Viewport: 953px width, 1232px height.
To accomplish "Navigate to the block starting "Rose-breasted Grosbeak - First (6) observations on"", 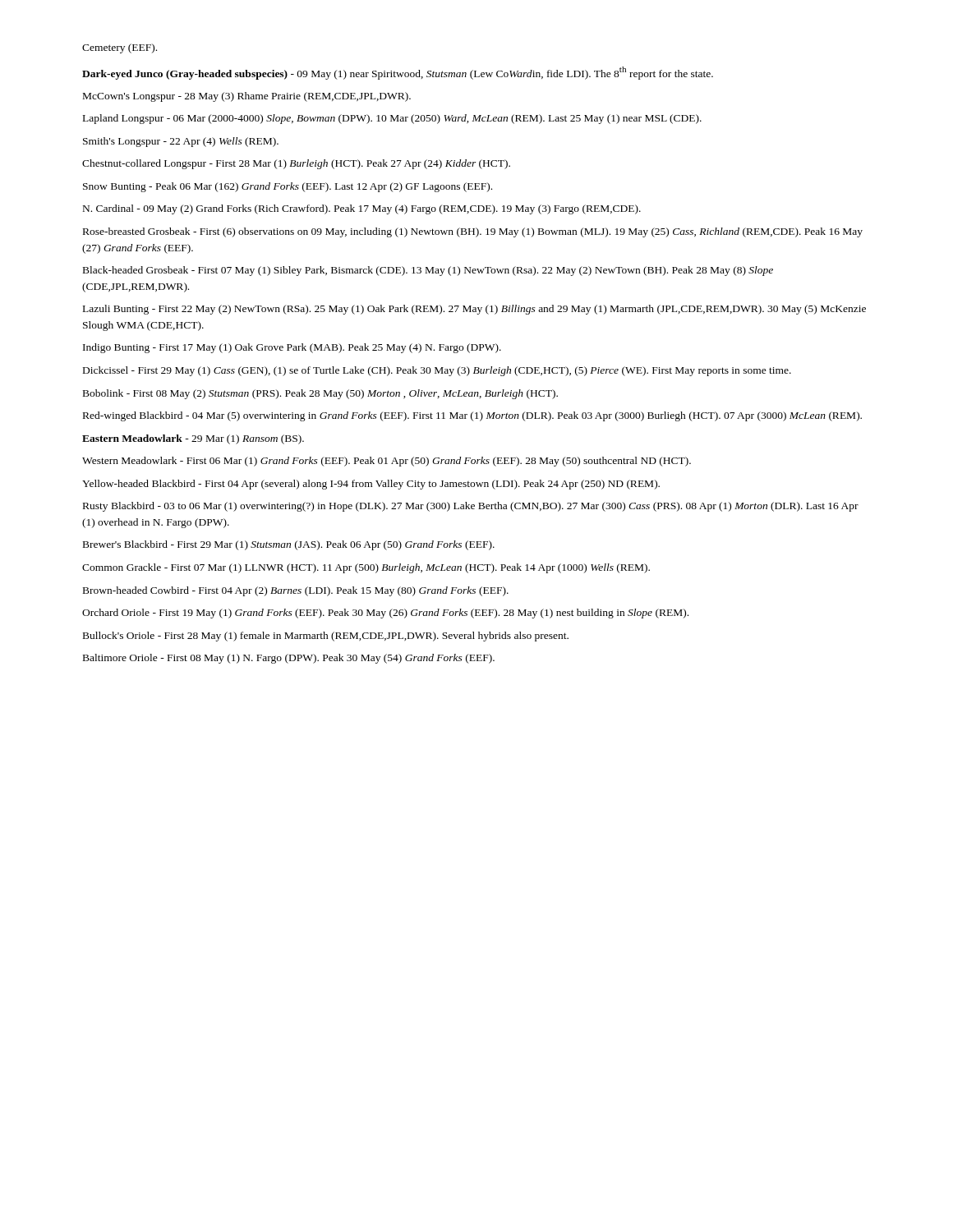I will pyautogui.click(x=472, y=239).
